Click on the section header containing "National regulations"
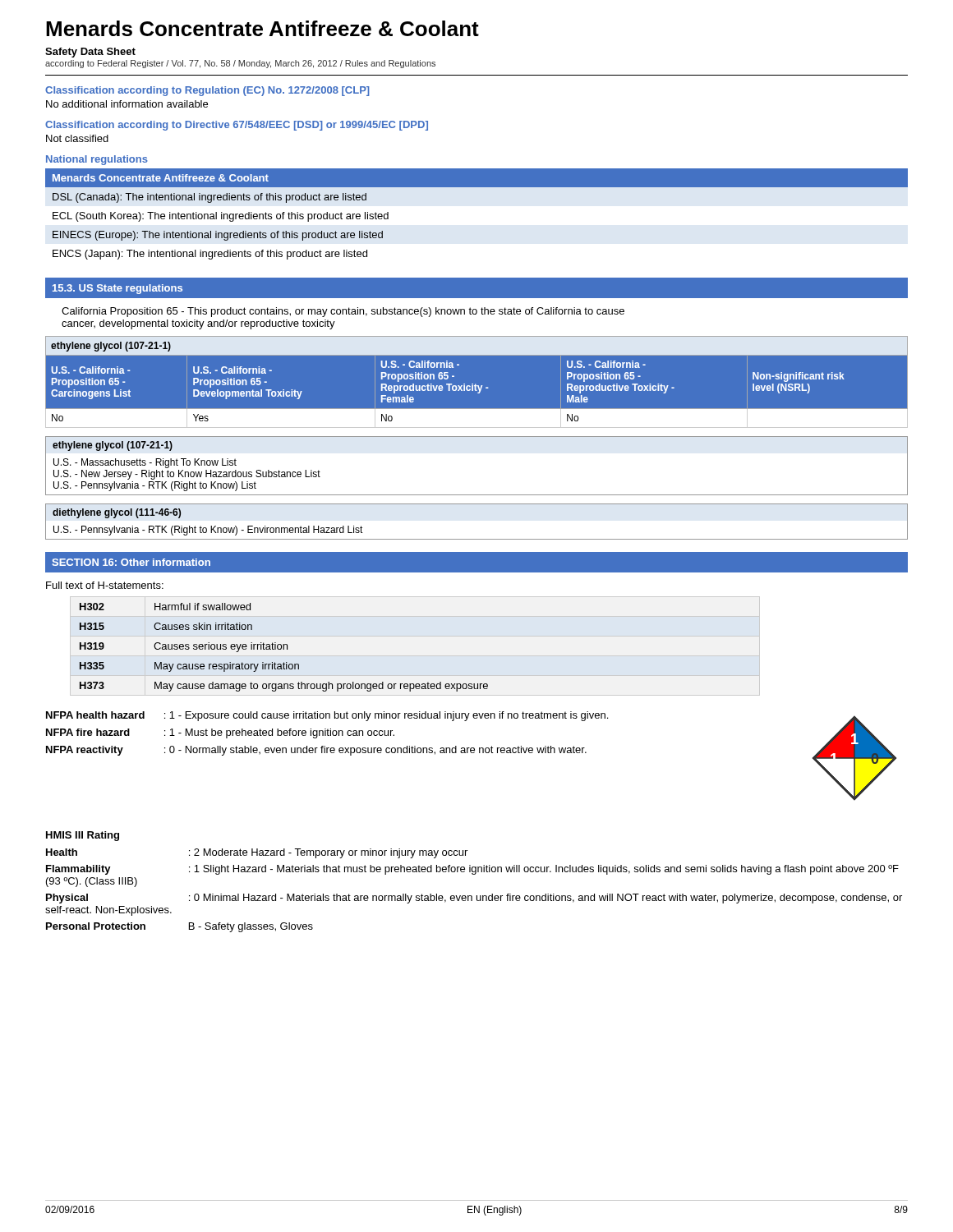 [476, 159]
